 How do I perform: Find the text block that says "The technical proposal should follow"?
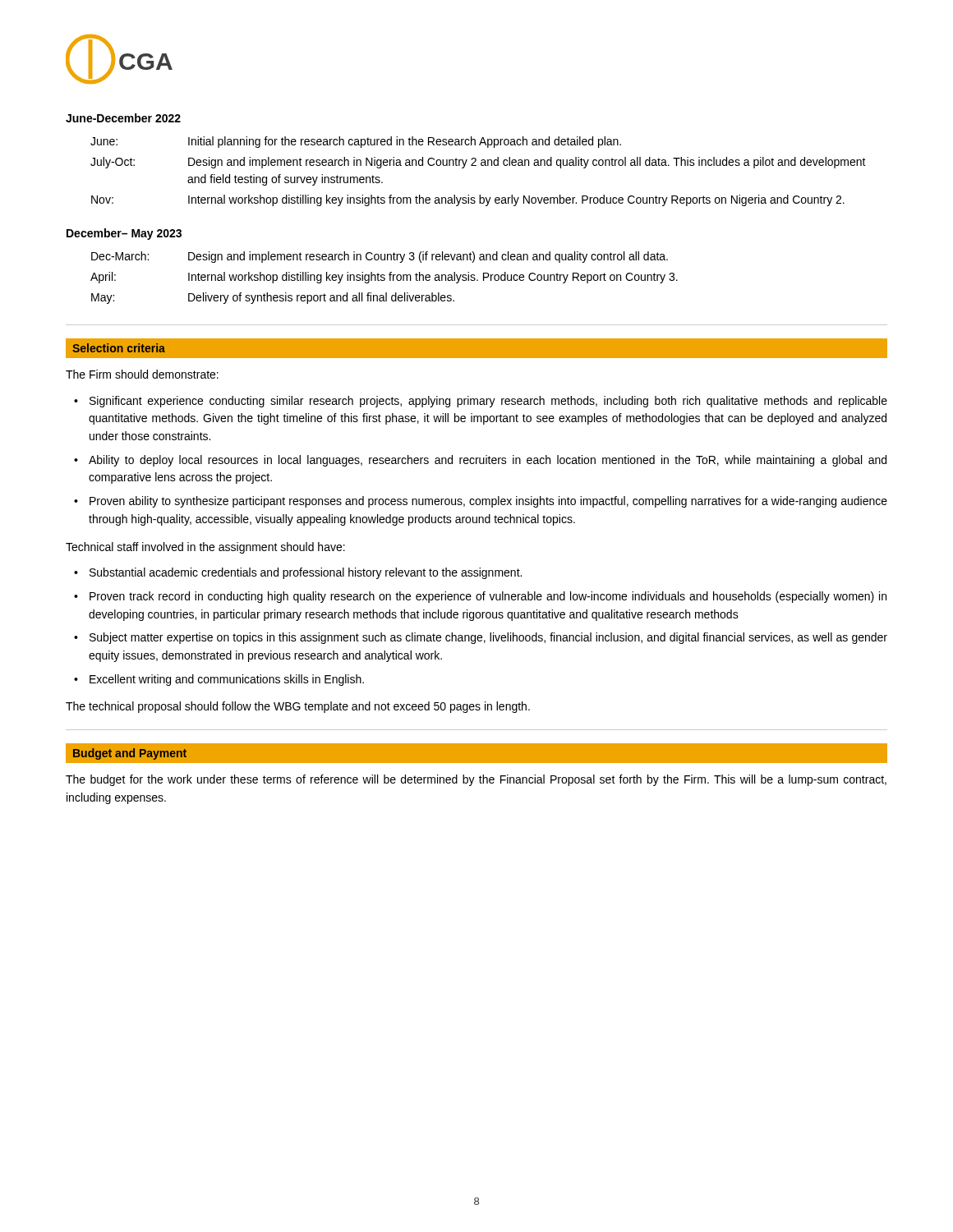(298, 707)
